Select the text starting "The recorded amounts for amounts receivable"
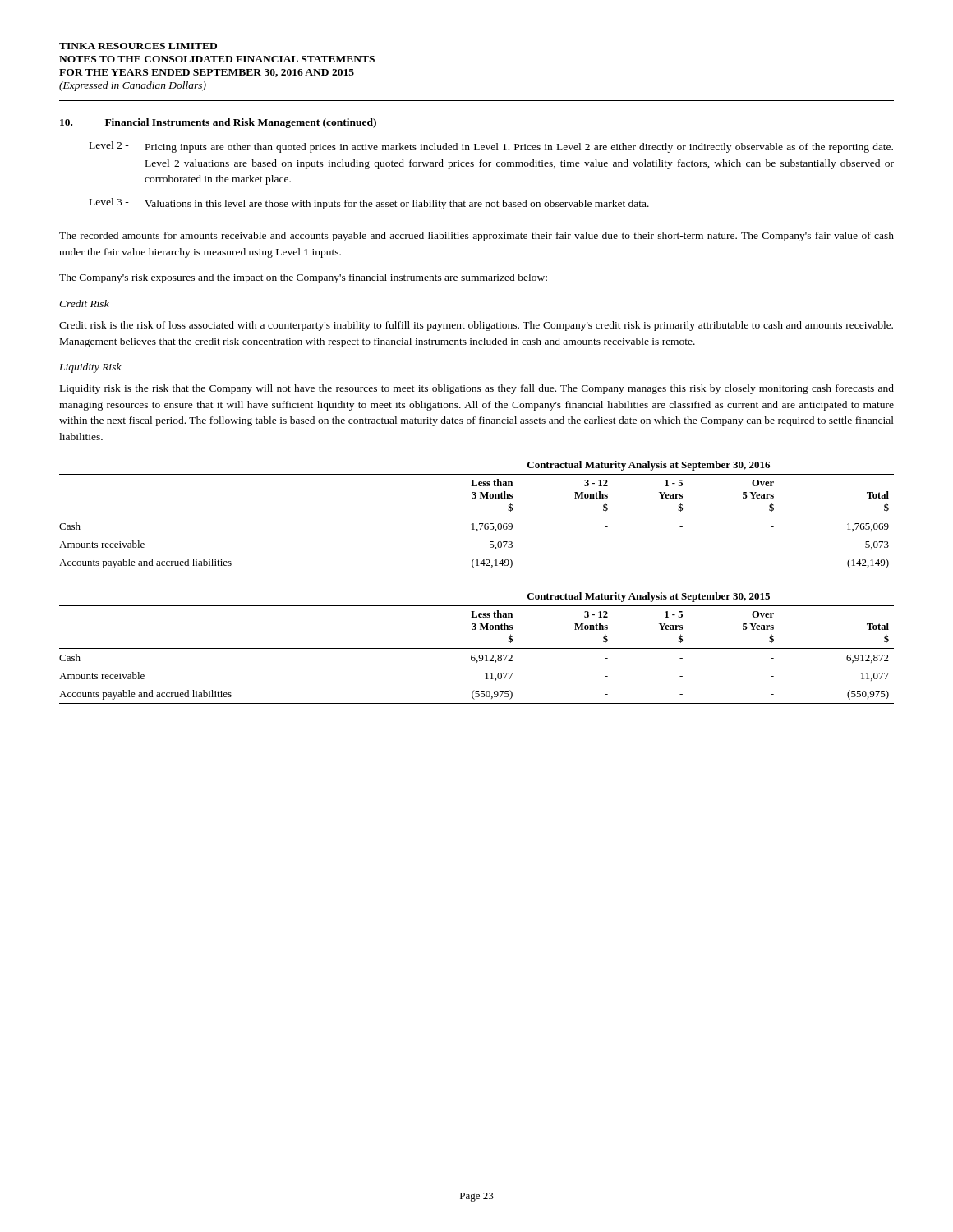The width and height of the screenshot is (953, 1232). coord(476,244)
